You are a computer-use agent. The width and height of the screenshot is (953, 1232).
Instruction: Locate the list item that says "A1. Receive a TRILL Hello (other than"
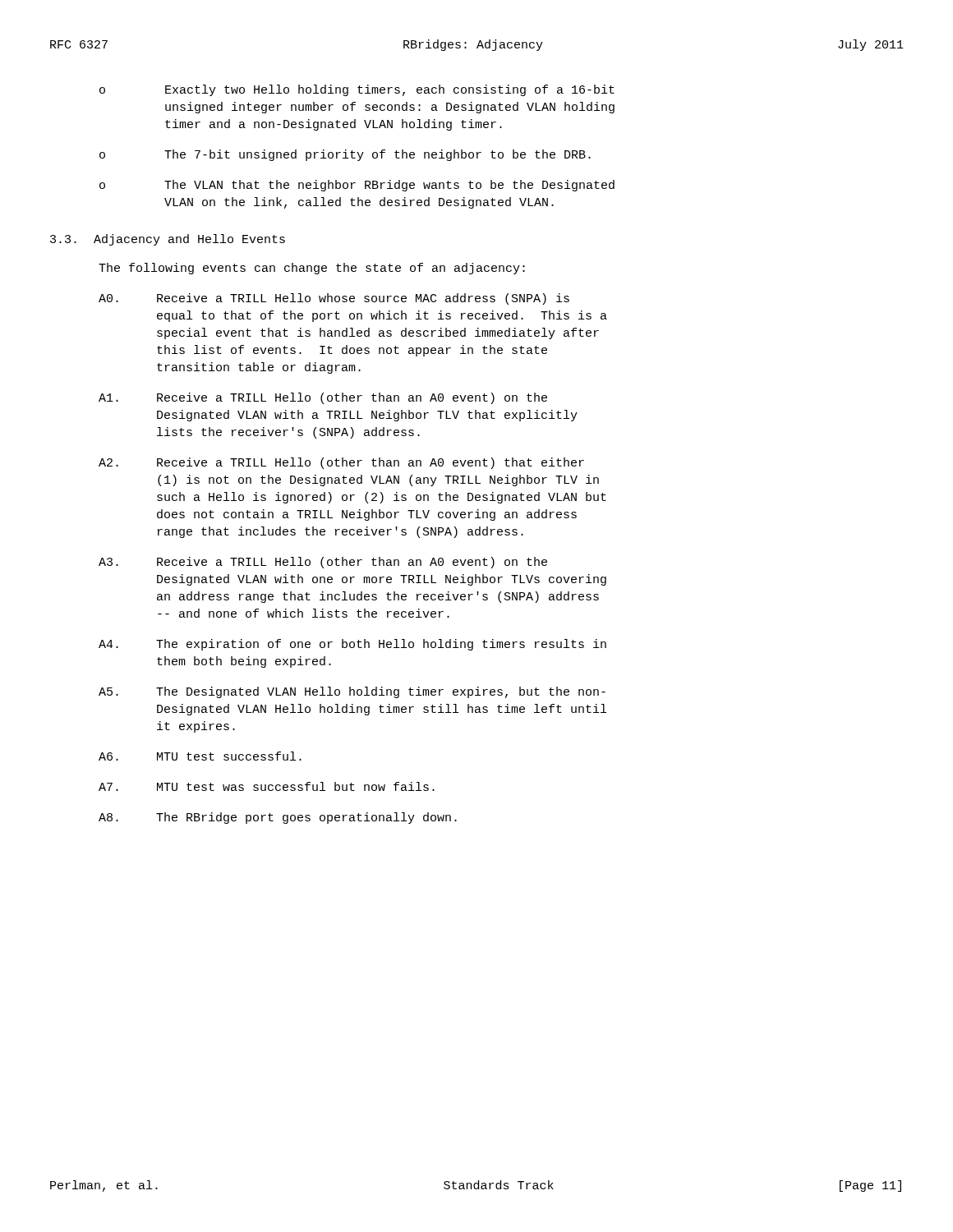(501, 416)
